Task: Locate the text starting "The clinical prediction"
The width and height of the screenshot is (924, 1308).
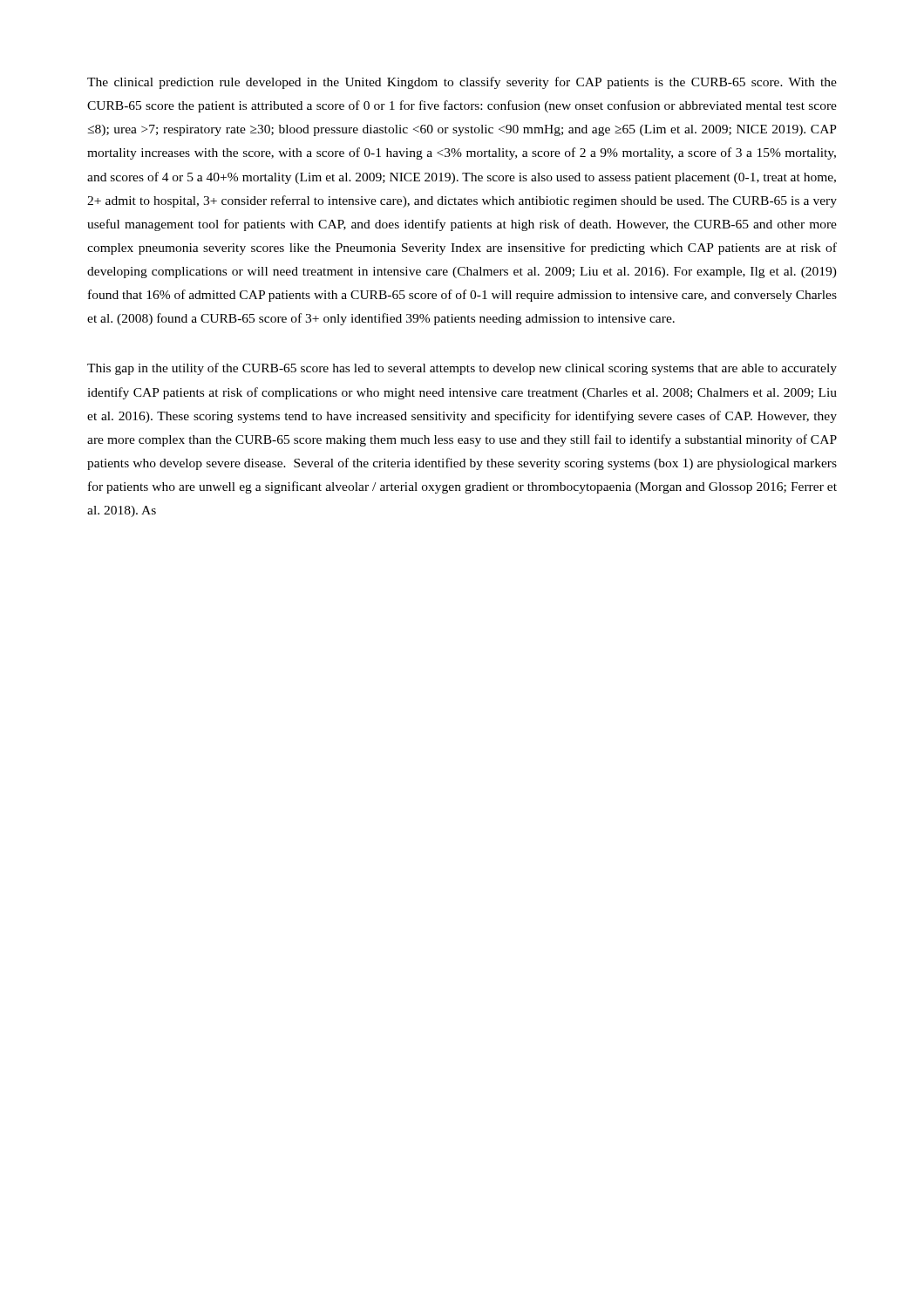Action: tap(462, 200)
